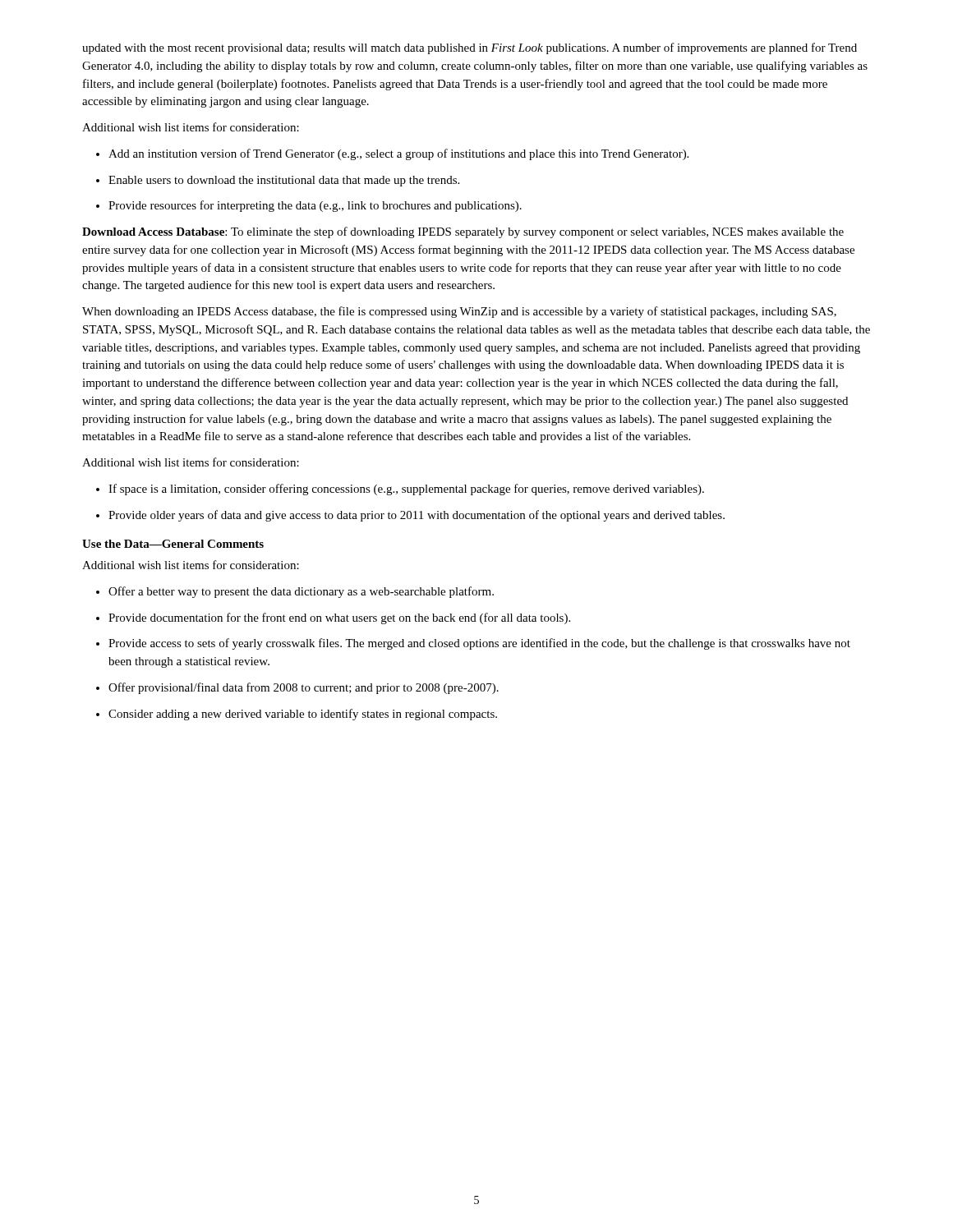Find the list item containing "Provide older years of data and give"

476,515
